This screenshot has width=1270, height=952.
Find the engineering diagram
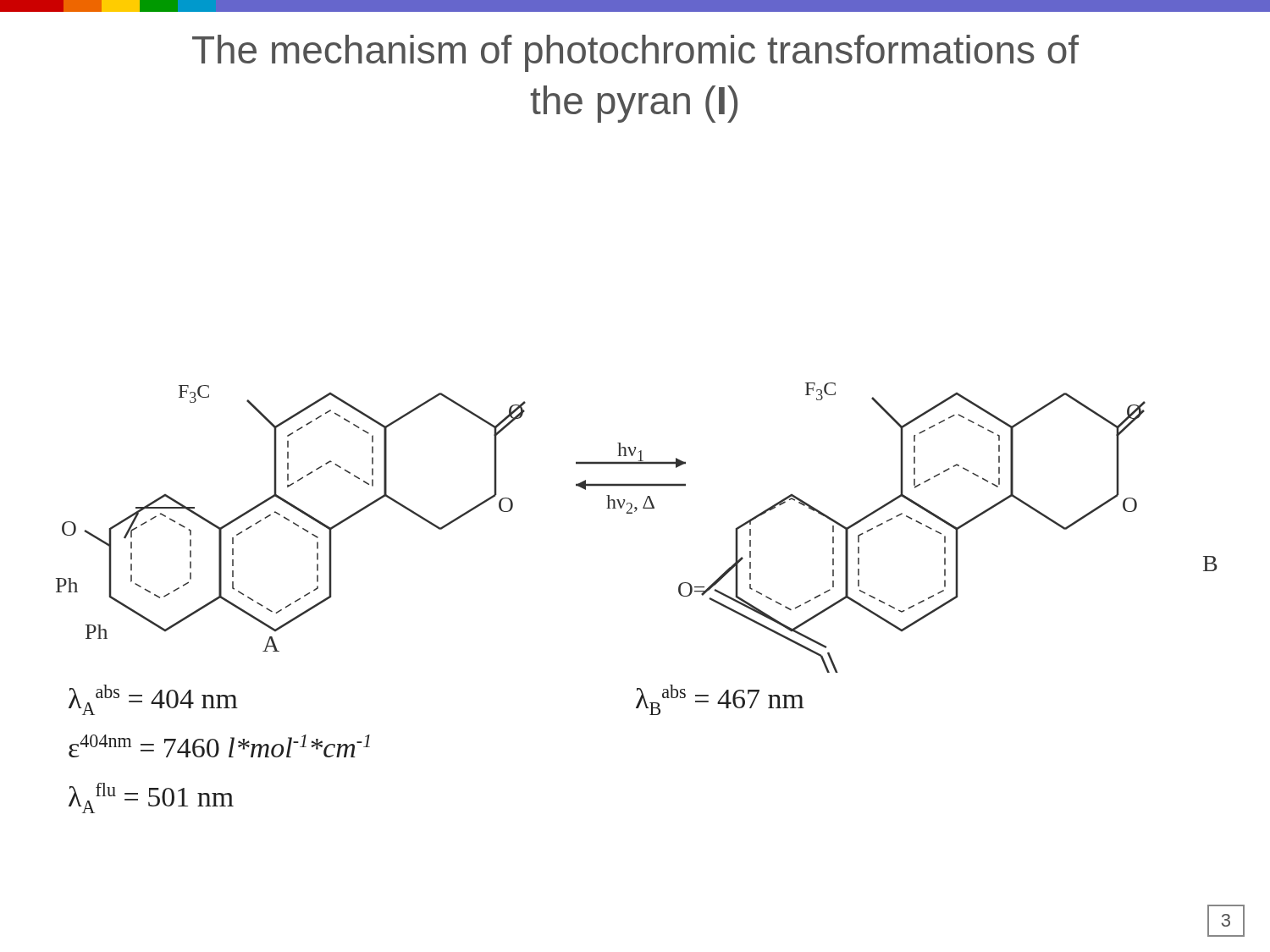coord(635,419)
